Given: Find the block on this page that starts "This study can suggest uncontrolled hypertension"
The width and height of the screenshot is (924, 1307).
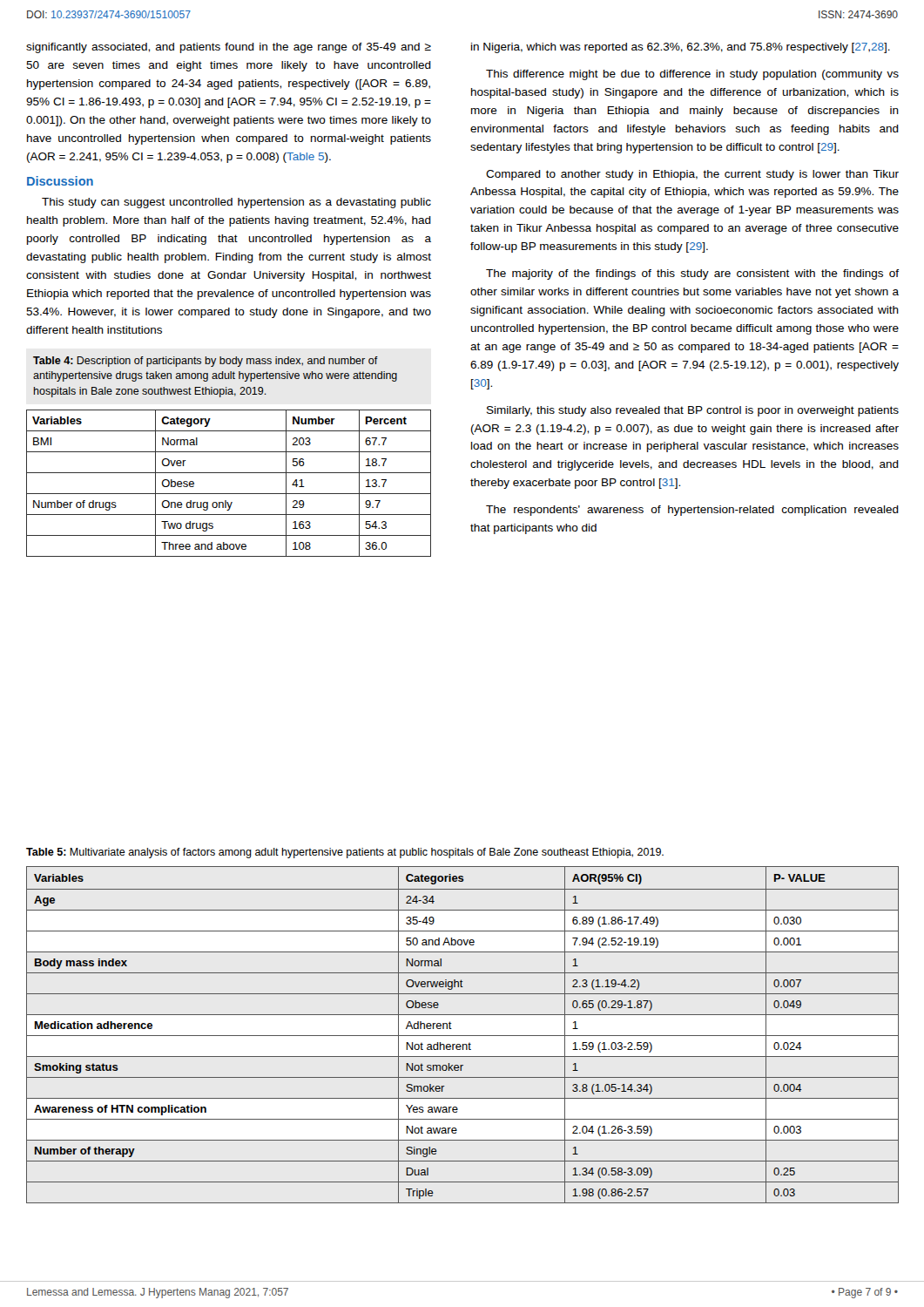Looking at the screenshot, I should [229, 267].
